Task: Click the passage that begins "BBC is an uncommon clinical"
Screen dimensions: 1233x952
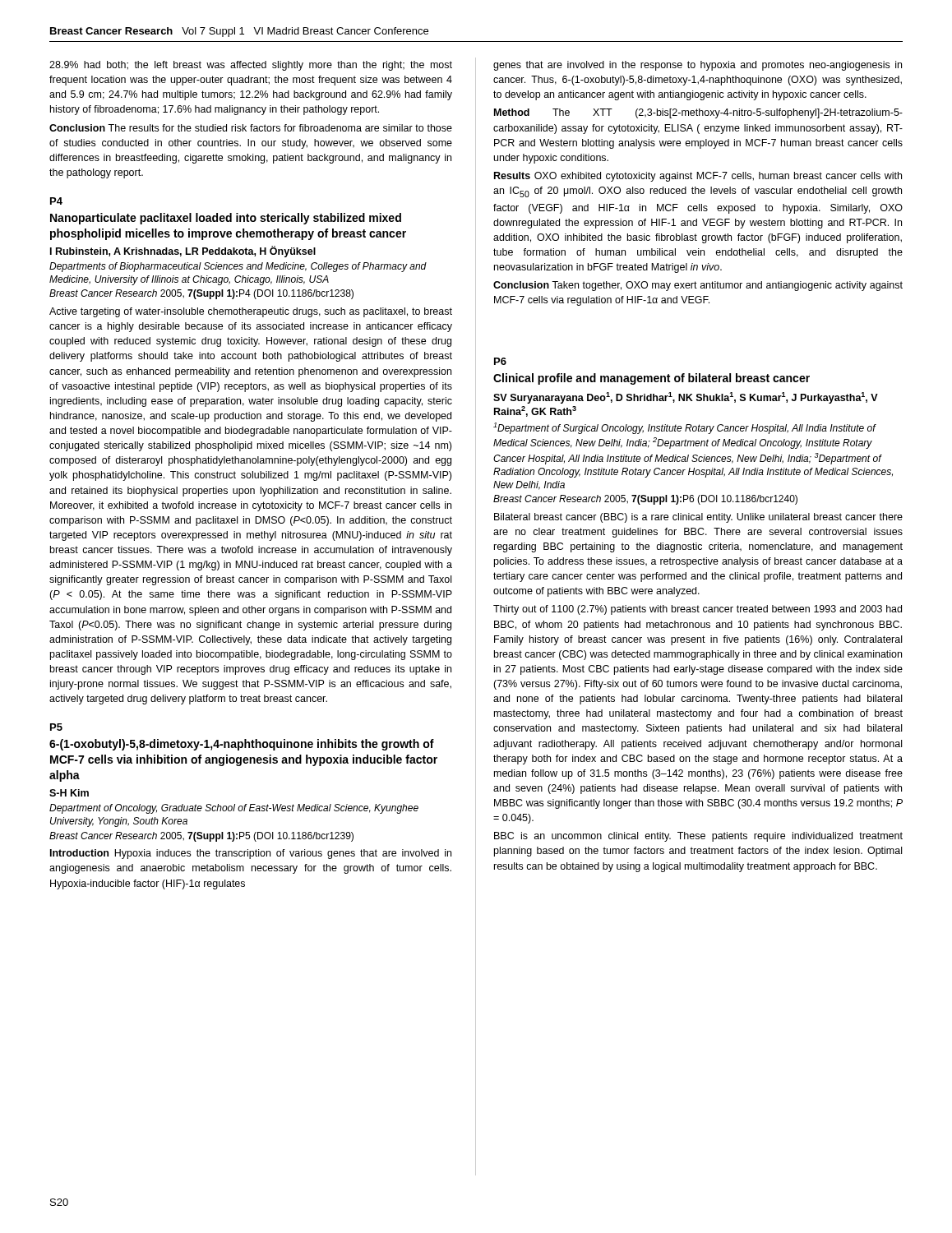Action: [698, 851]
